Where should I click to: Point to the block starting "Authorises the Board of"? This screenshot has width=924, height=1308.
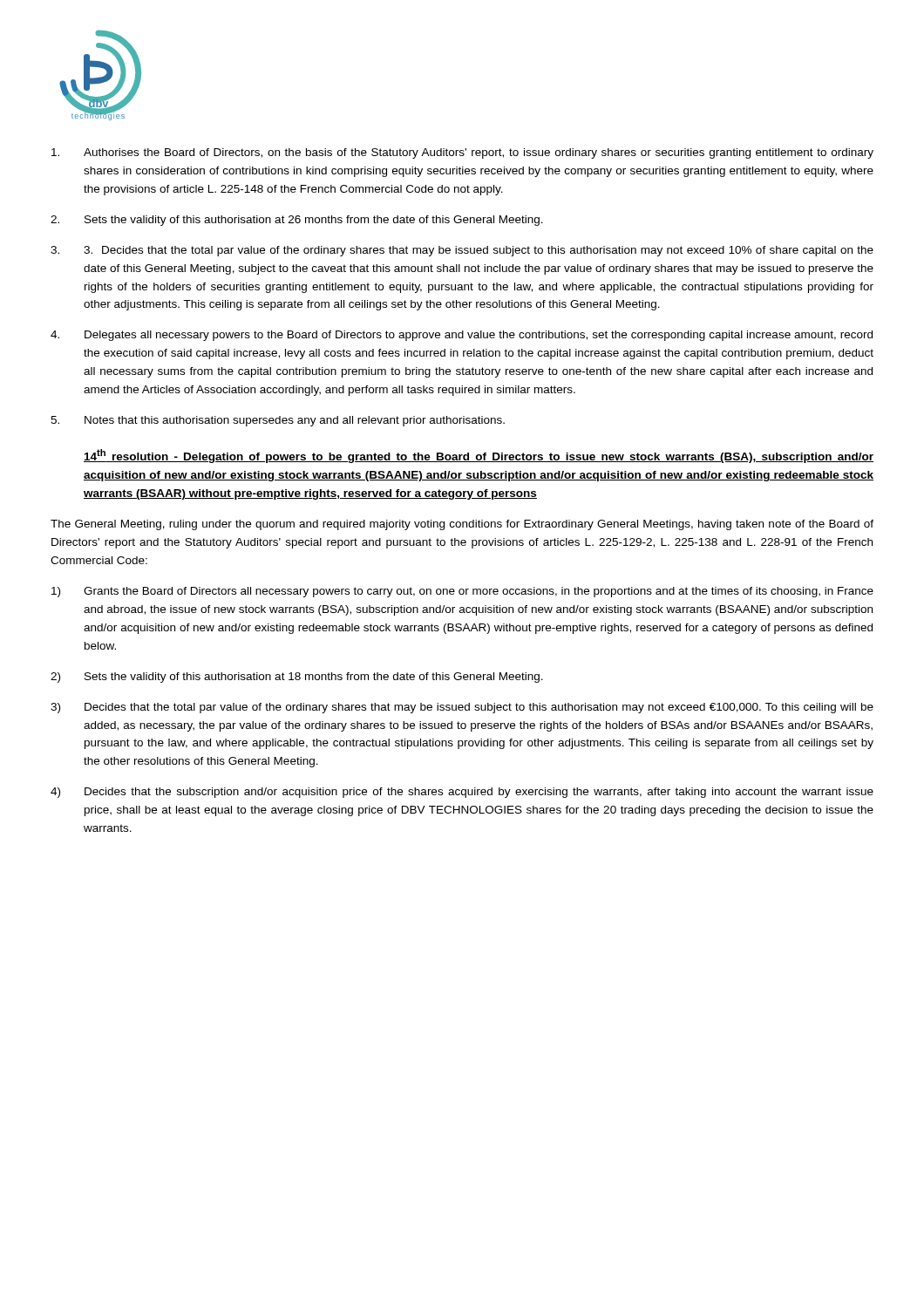coord(462,171)
